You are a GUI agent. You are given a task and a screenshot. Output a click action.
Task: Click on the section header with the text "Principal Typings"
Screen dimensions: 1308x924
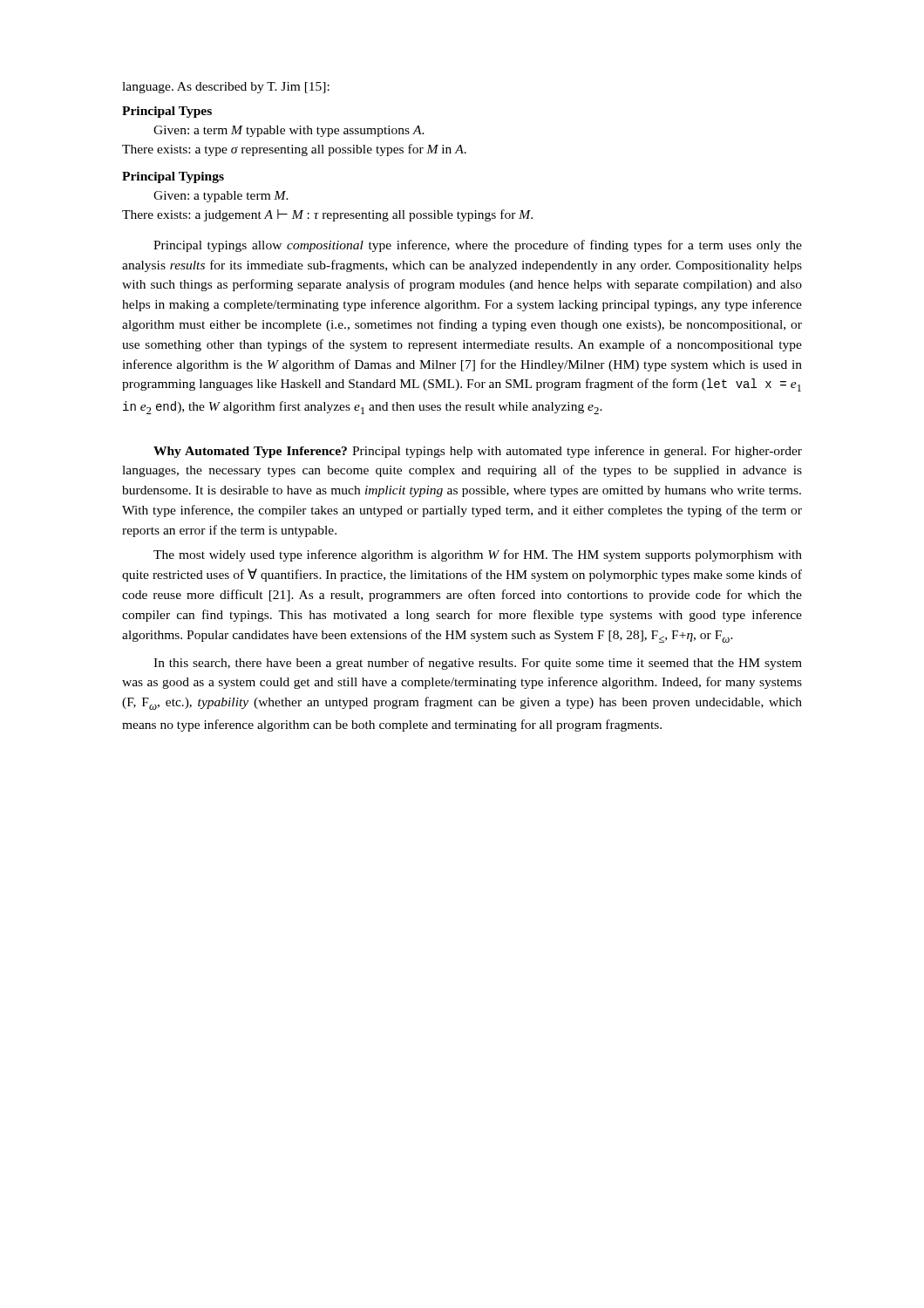click(173, 176)
